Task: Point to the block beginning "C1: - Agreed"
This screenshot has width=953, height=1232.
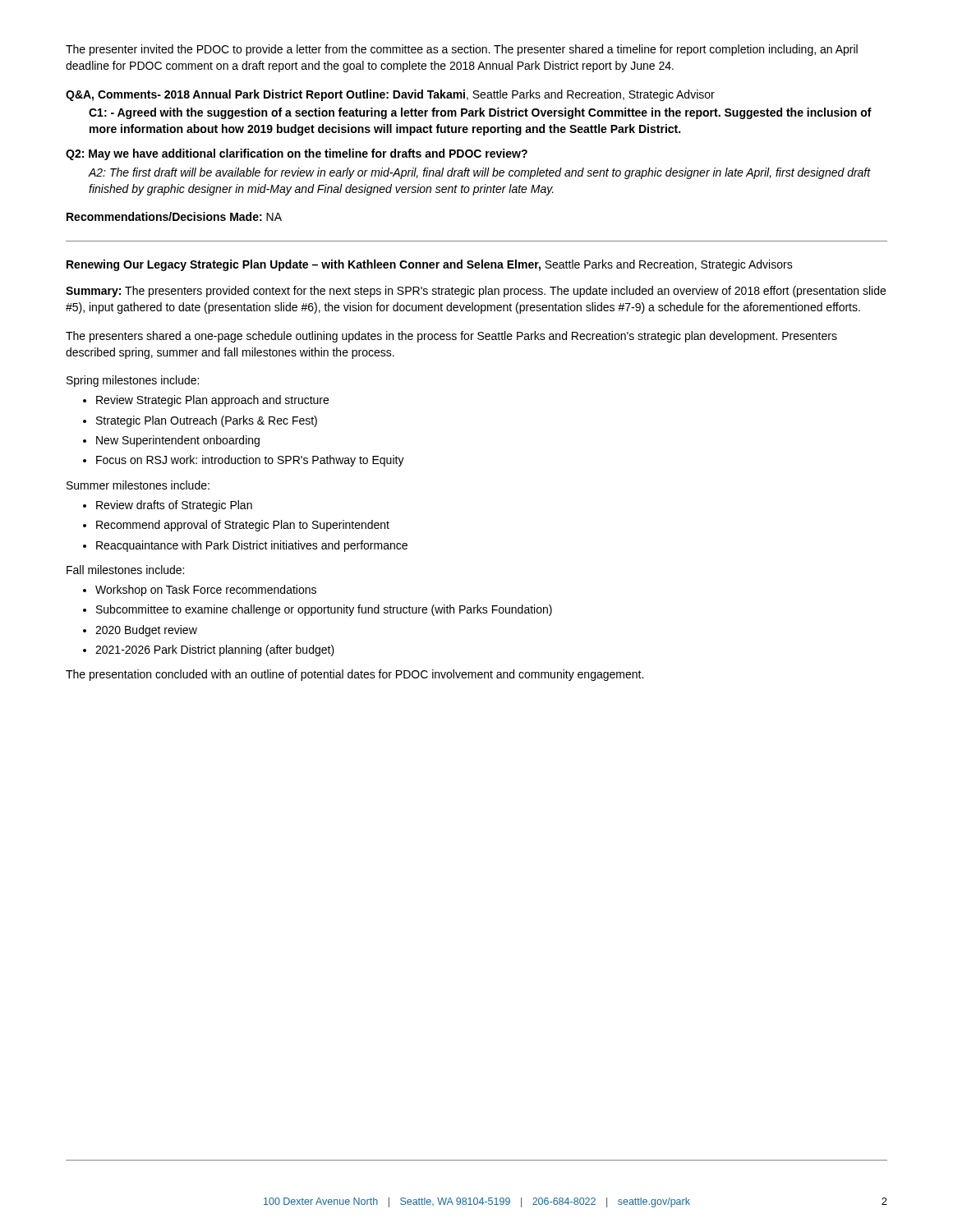Action: [480, 121]
